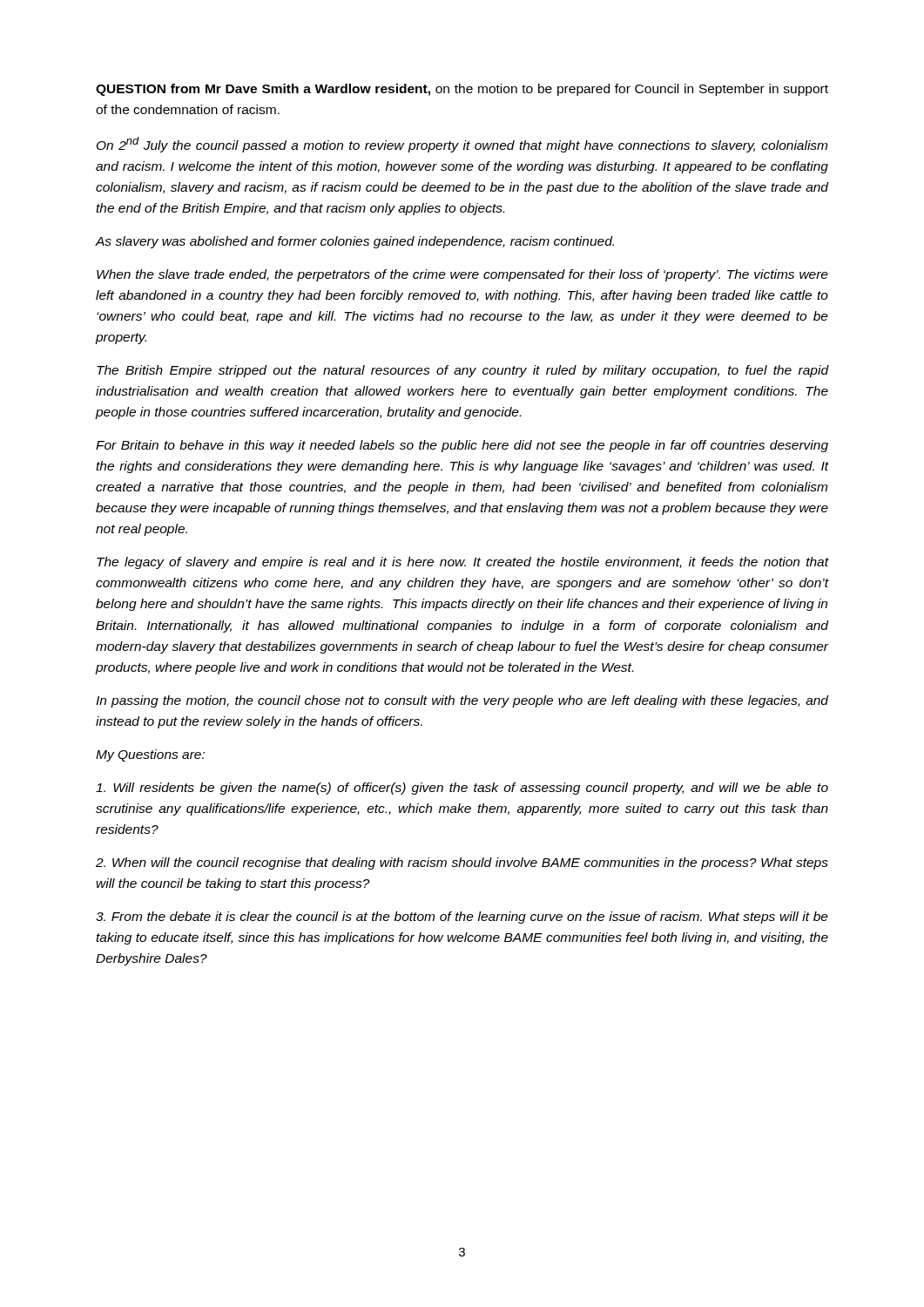Locate the block of text that opens with "The legacy of slavery and empire is real"
This screenshot has height=1307, width=924.
point(462,615)
